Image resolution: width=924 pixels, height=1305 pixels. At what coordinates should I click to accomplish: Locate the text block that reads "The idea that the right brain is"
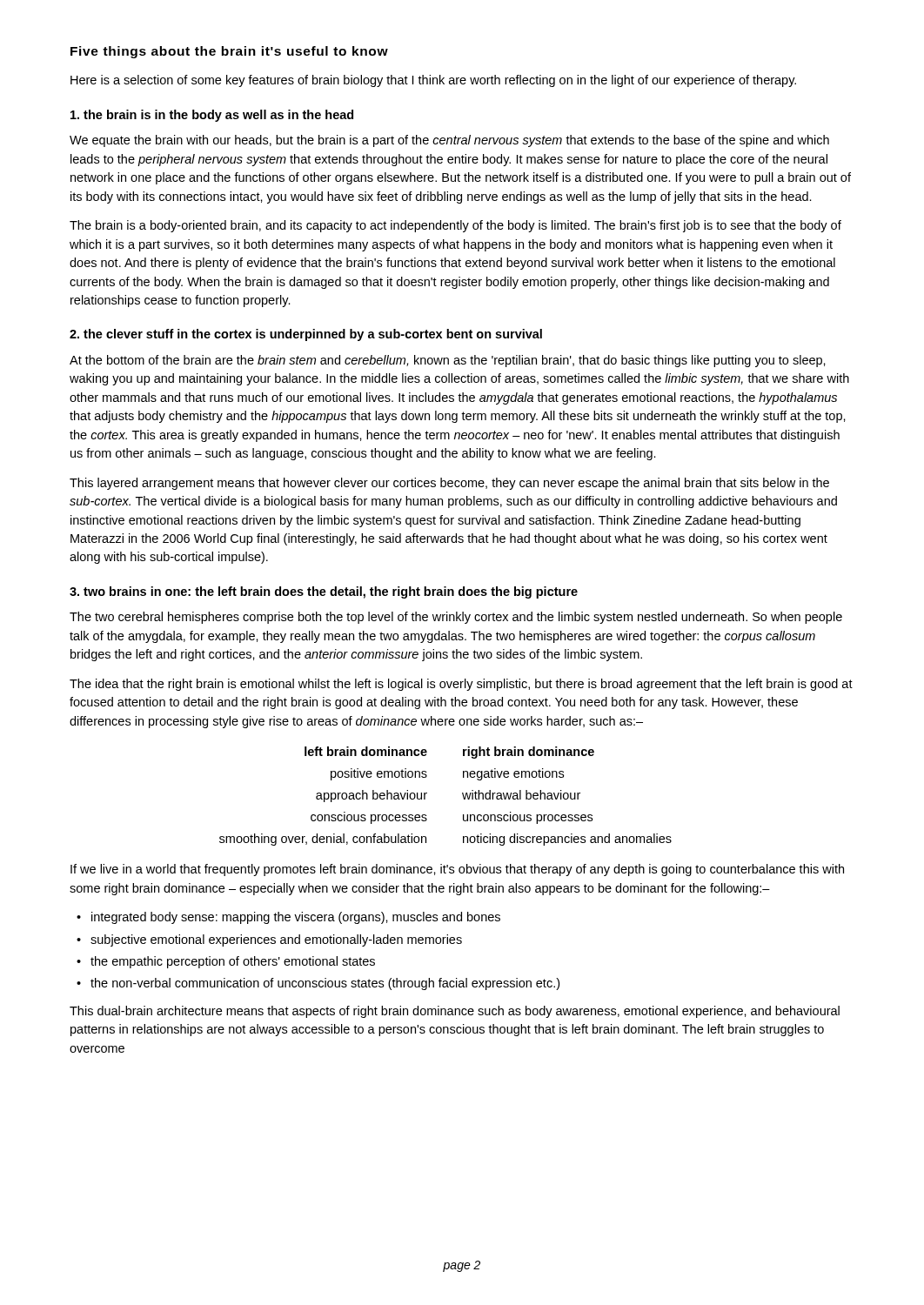click(461, 702)
